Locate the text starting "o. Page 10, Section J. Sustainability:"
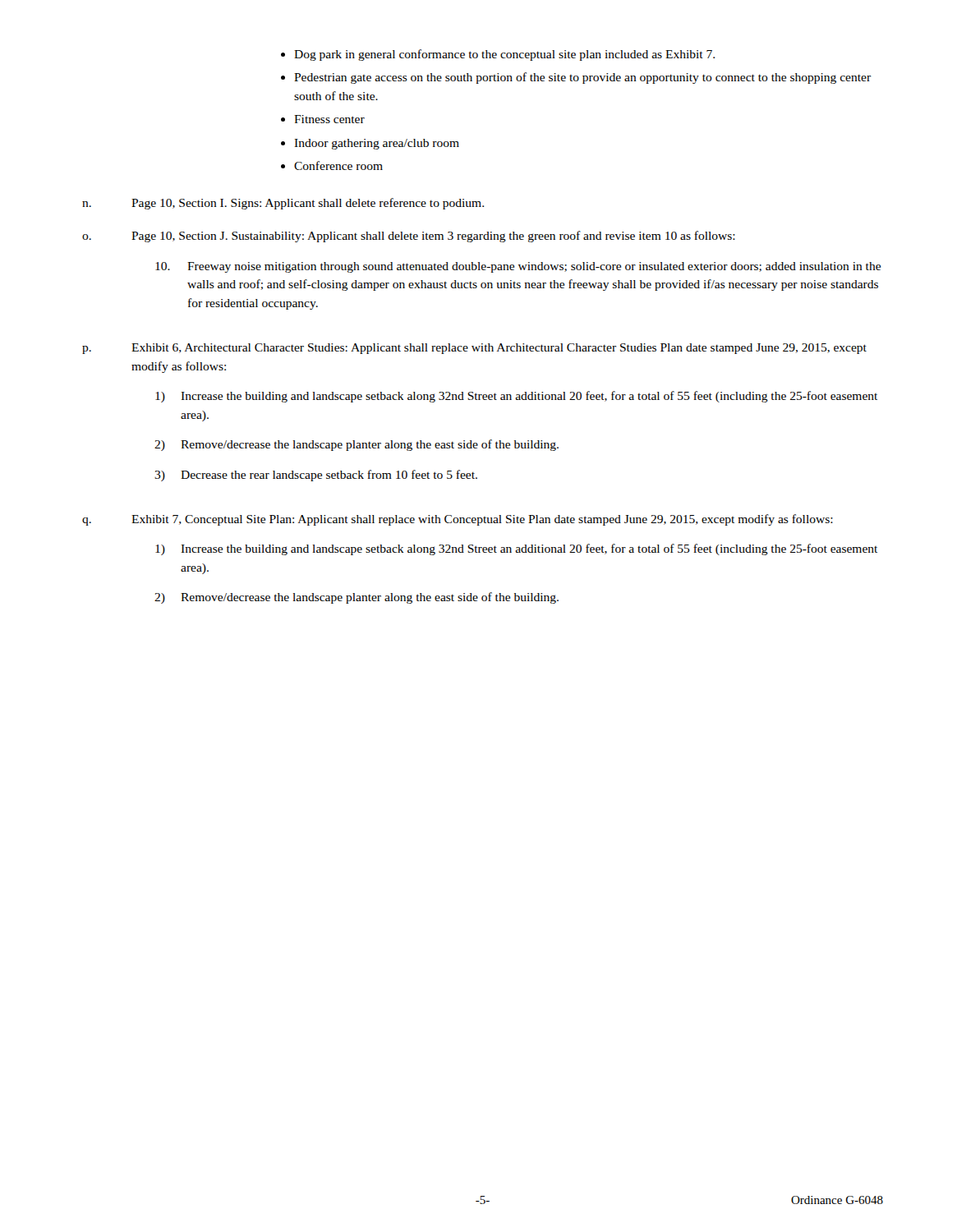The image size is (957, 1232). 483,275
